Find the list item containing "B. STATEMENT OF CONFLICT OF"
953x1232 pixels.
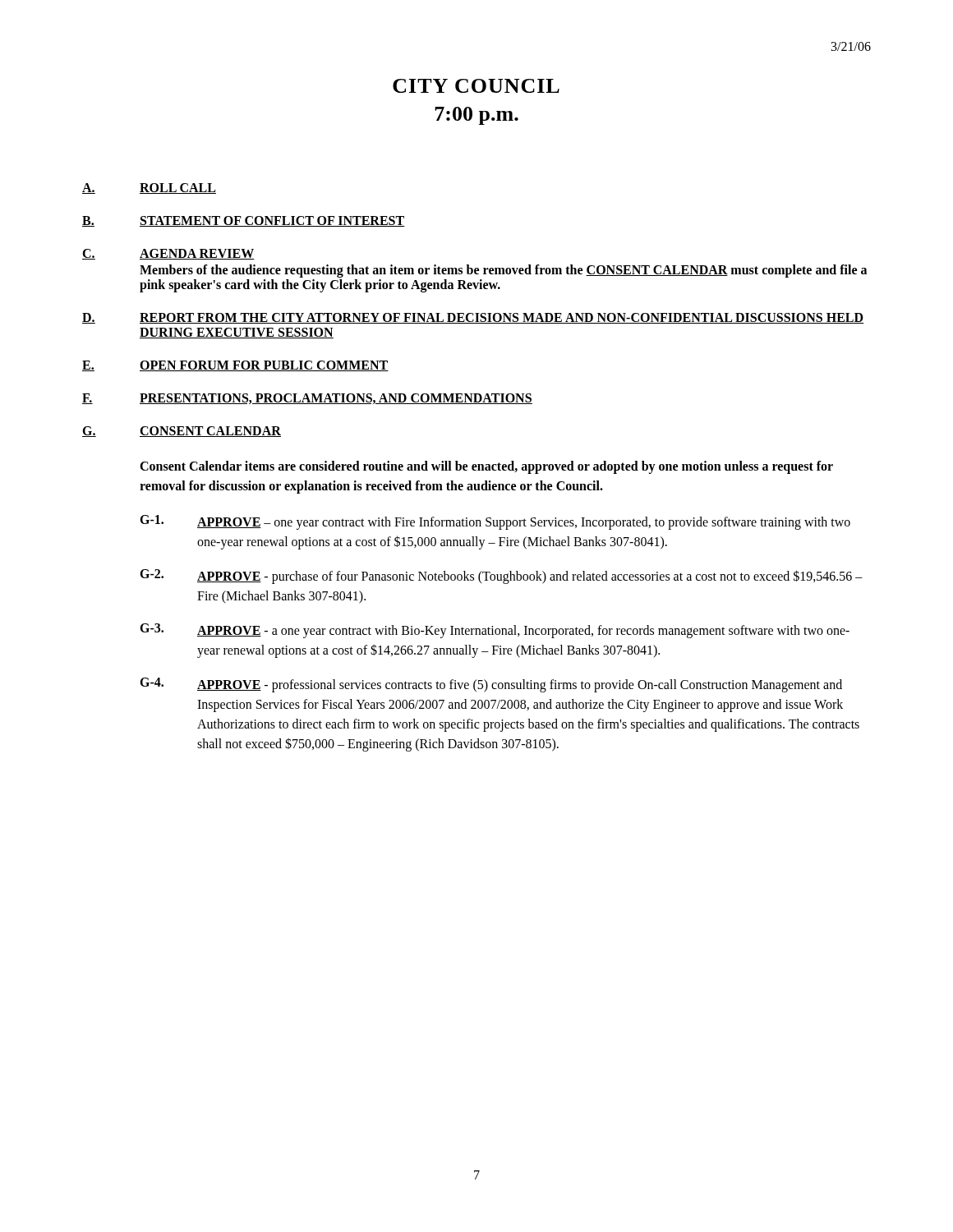(x=244, y=221)
